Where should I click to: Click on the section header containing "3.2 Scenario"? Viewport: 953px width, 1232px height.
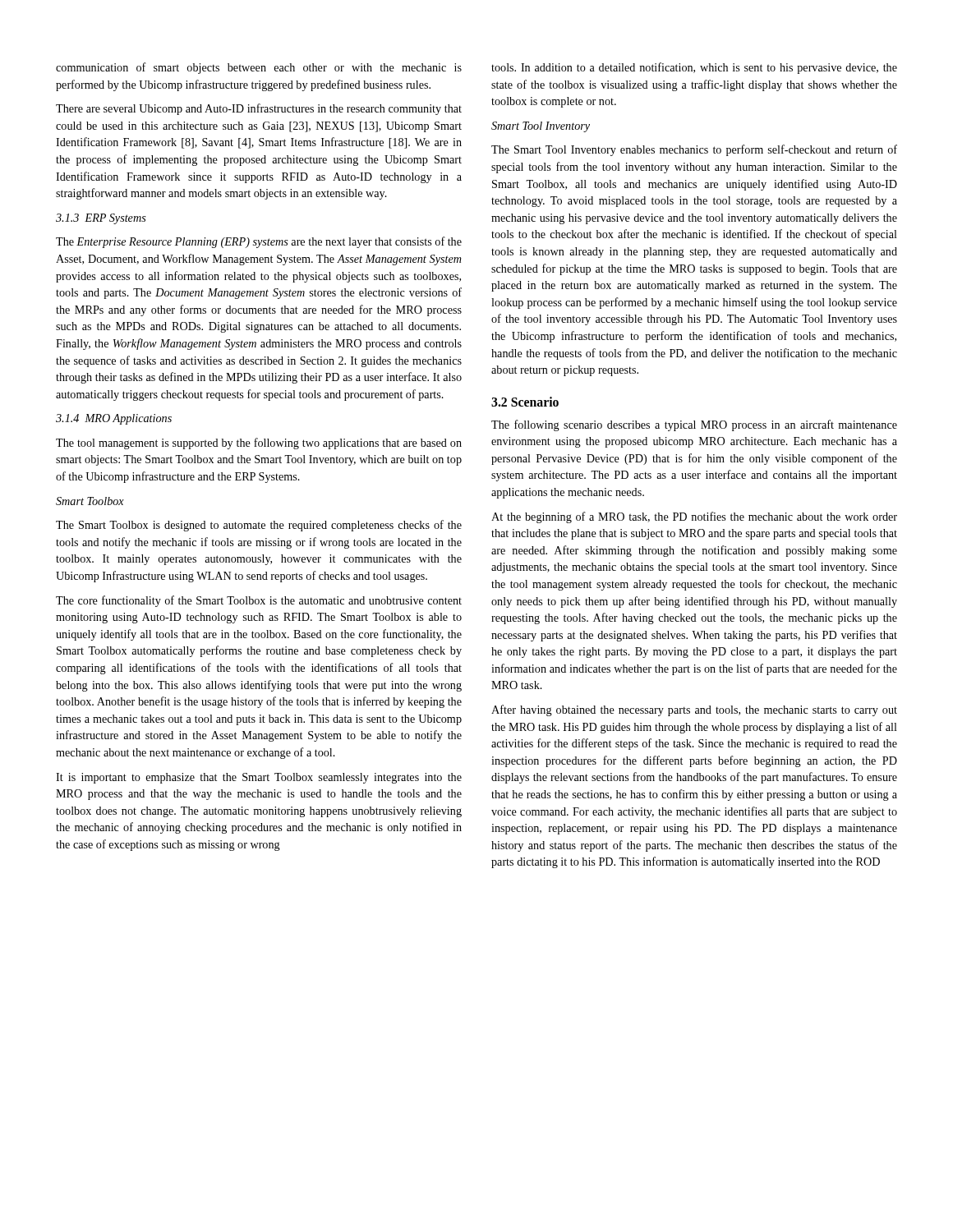525,402
